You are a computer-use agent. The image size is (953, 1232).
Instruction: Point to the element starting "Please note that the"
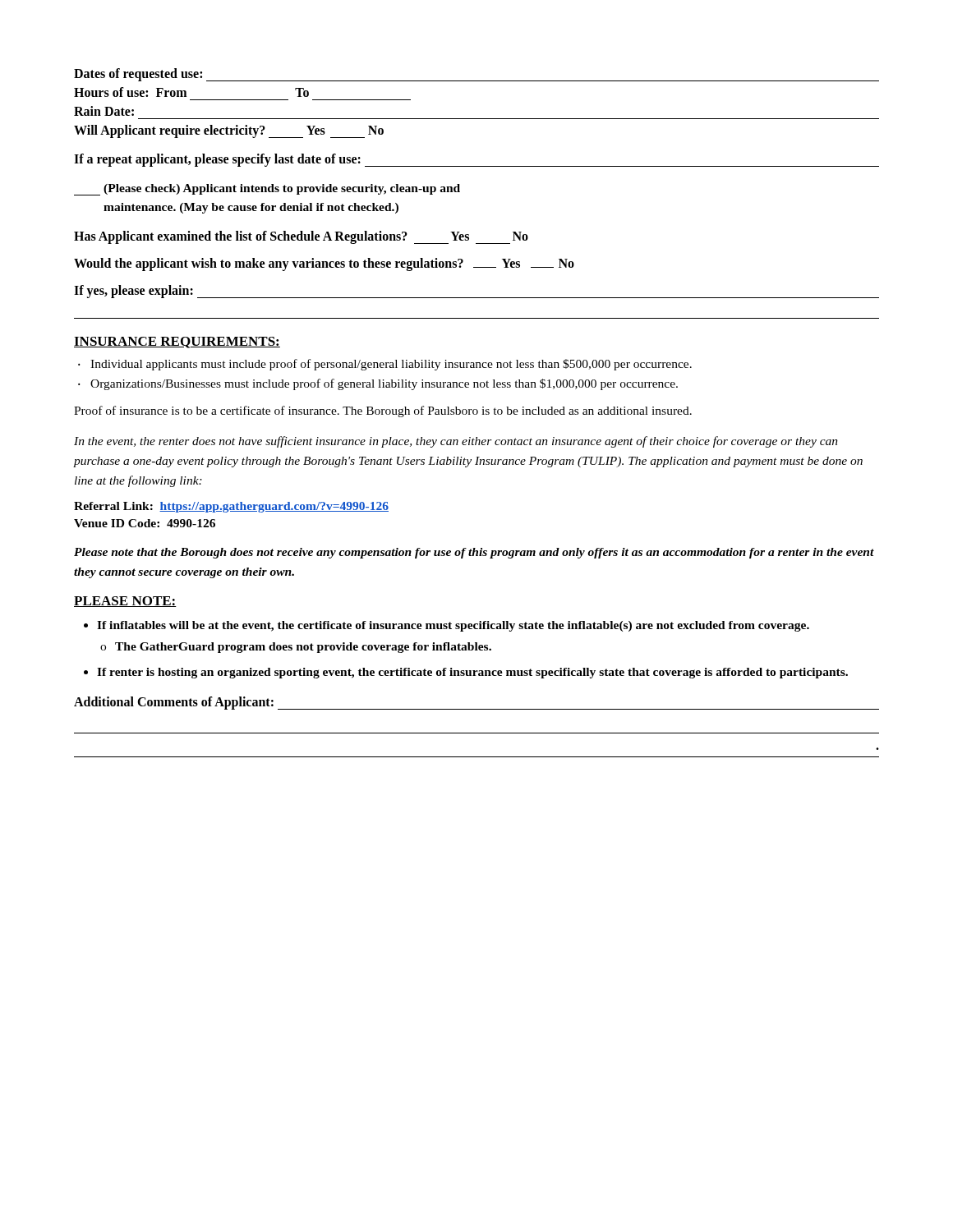click(x=474, y=561)
